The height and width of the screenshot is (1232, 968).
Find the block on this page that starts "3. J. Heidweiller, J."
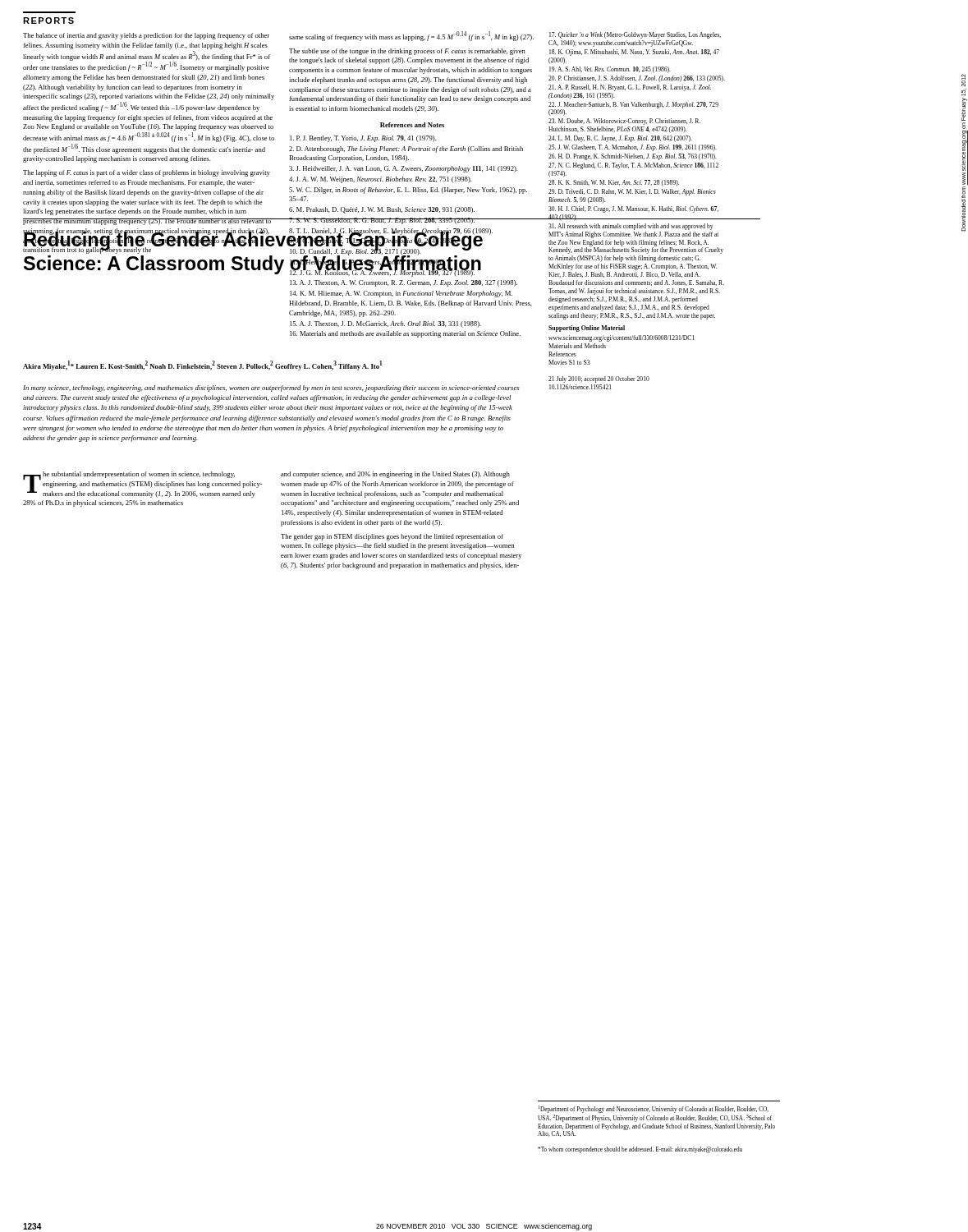pos(404,168)
